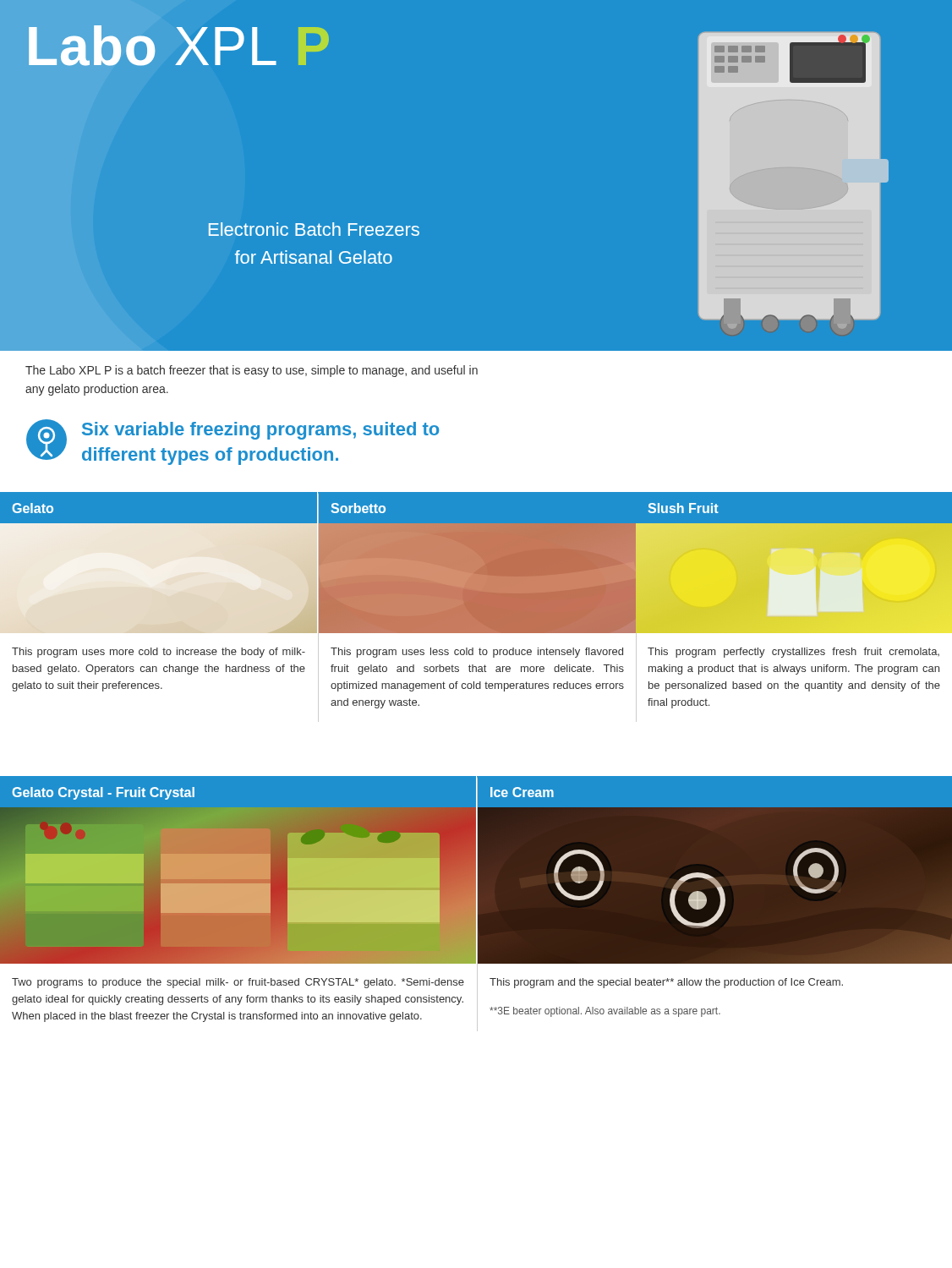Screen dimensions: 1268x952
Task: Find the passage starting "This program perfectly crystallizes fresh fruit cremolata,"
Action: point(794,677)
